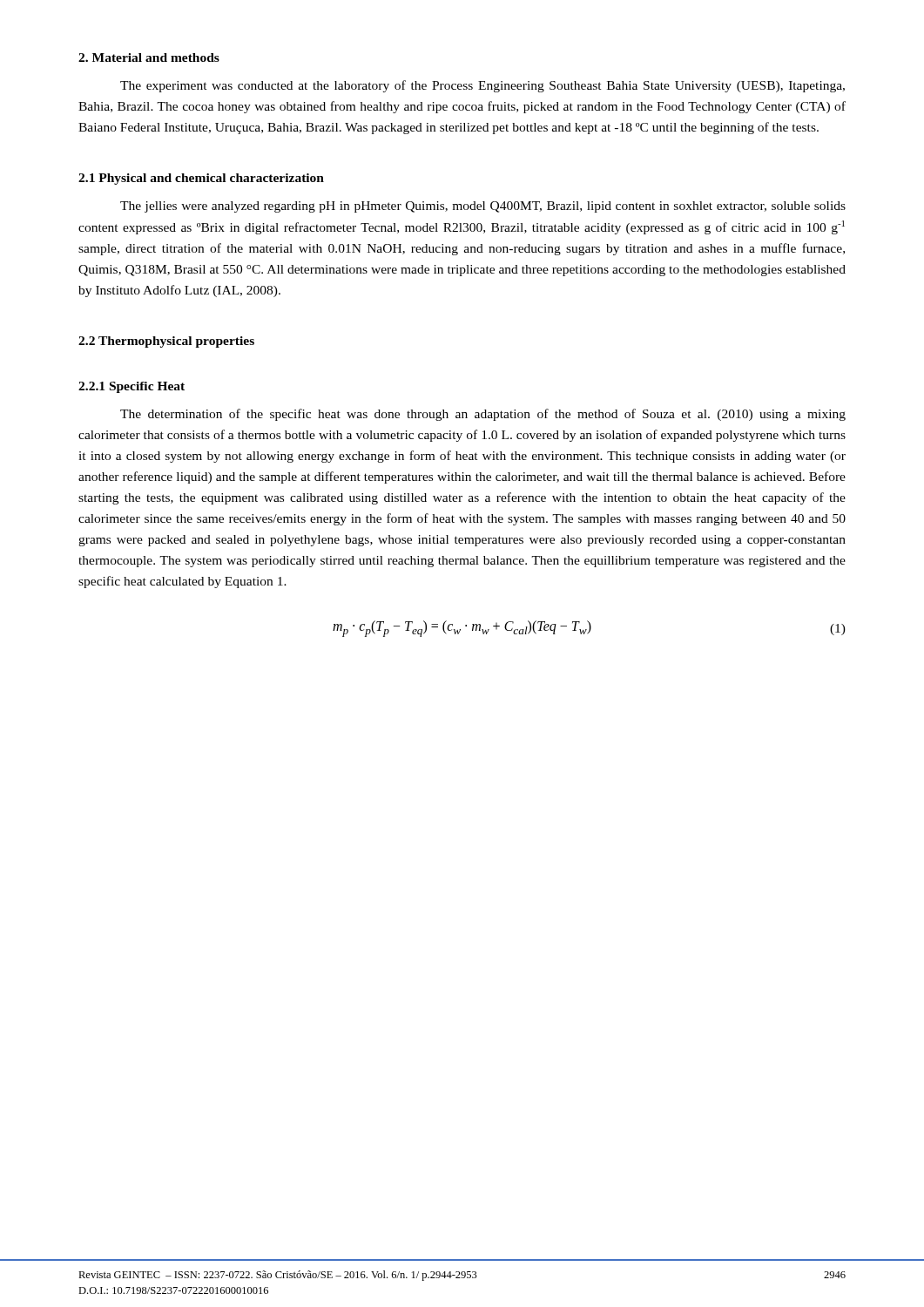Screen dimensions: 1307x924
Task: Point to the block beginning "The experiment was conducted at"
Action: pos(462,106)
